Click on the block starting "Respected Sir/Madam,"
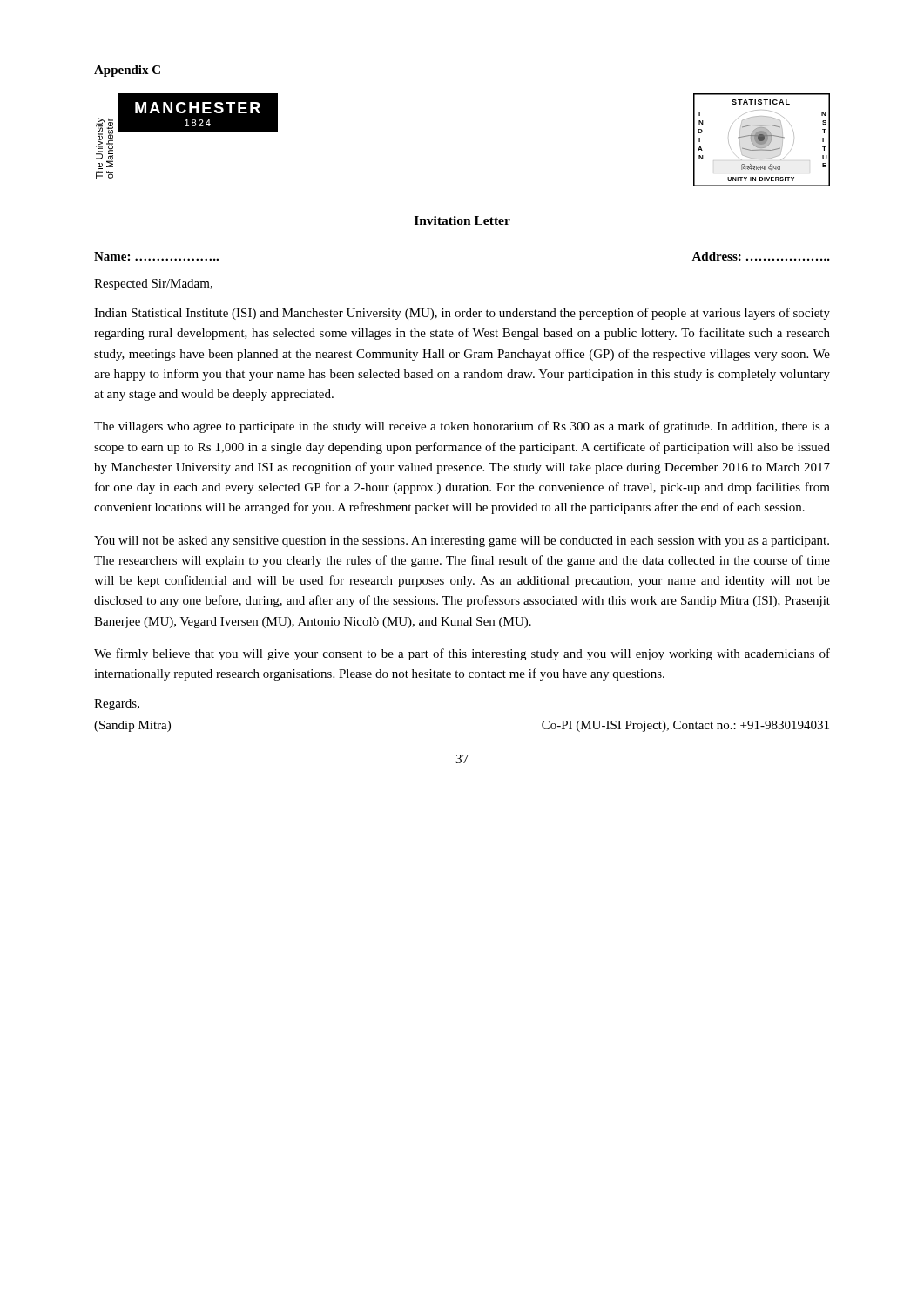The image size is (924, 1307). (154, 283)
